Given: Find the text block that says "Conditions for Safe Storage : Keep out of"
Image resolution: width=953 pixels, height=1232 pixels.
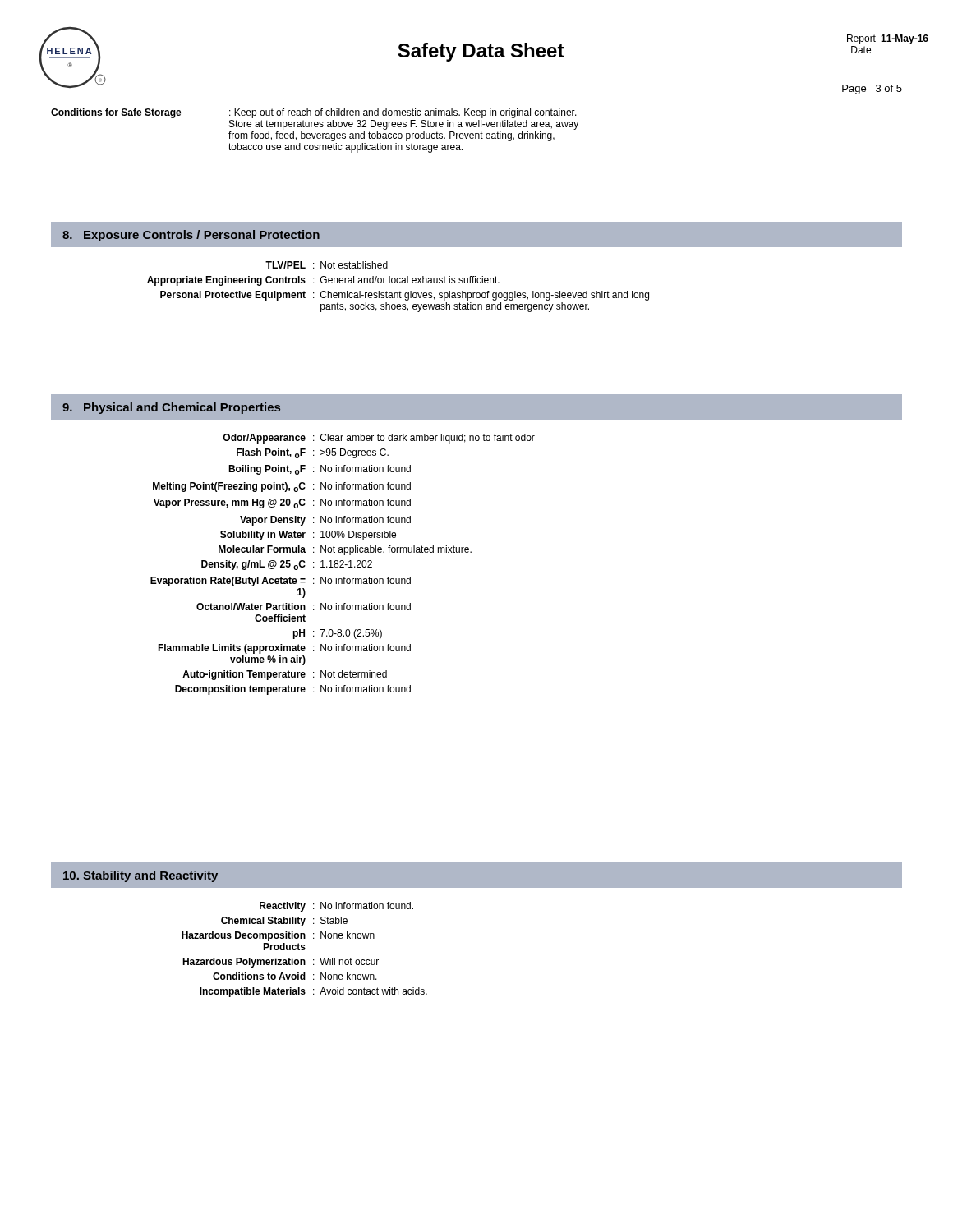Looking at the screenshot, I should [x=315, y=130].
